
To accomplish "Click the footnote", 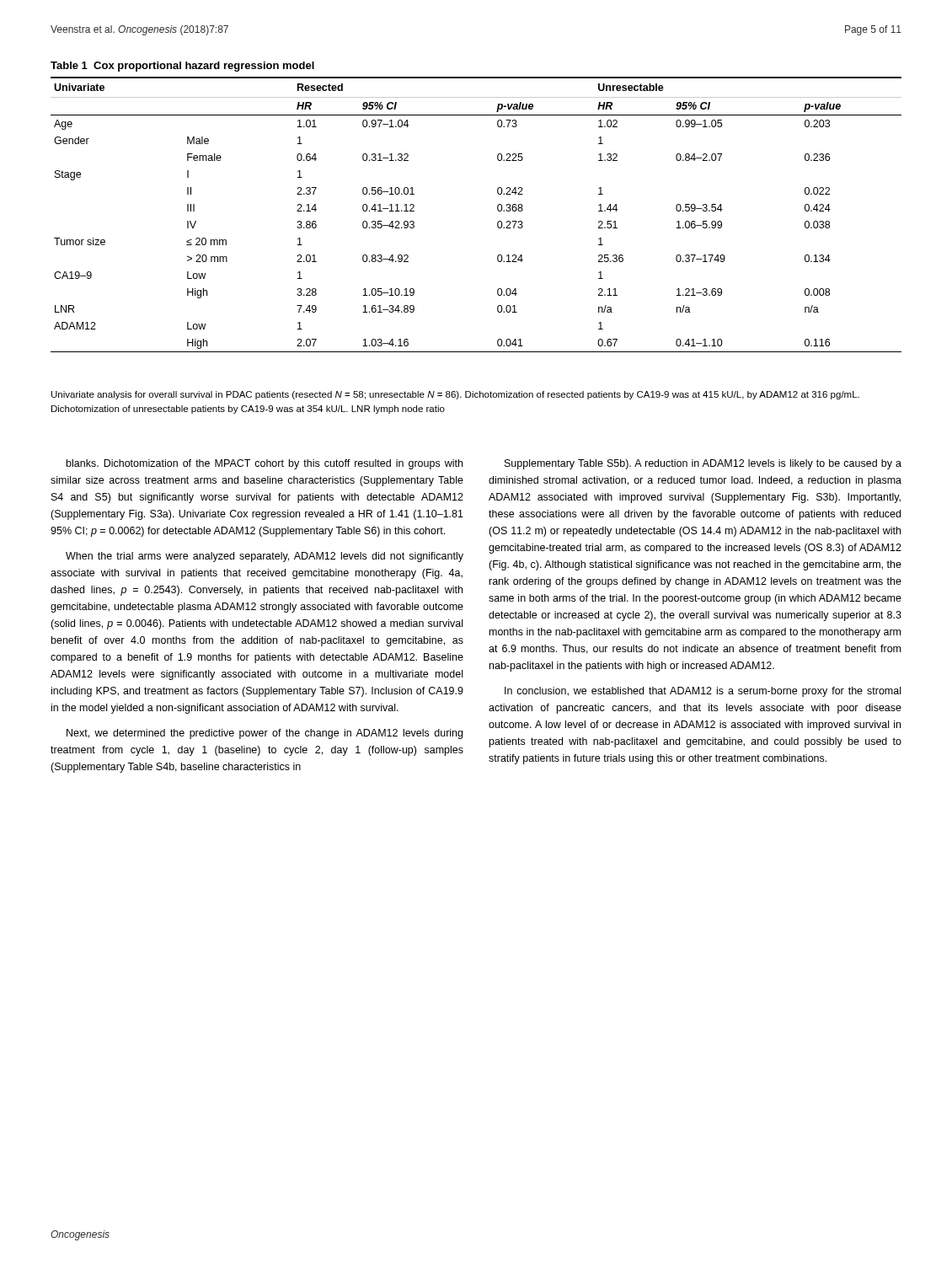I will tap(455, 402).
